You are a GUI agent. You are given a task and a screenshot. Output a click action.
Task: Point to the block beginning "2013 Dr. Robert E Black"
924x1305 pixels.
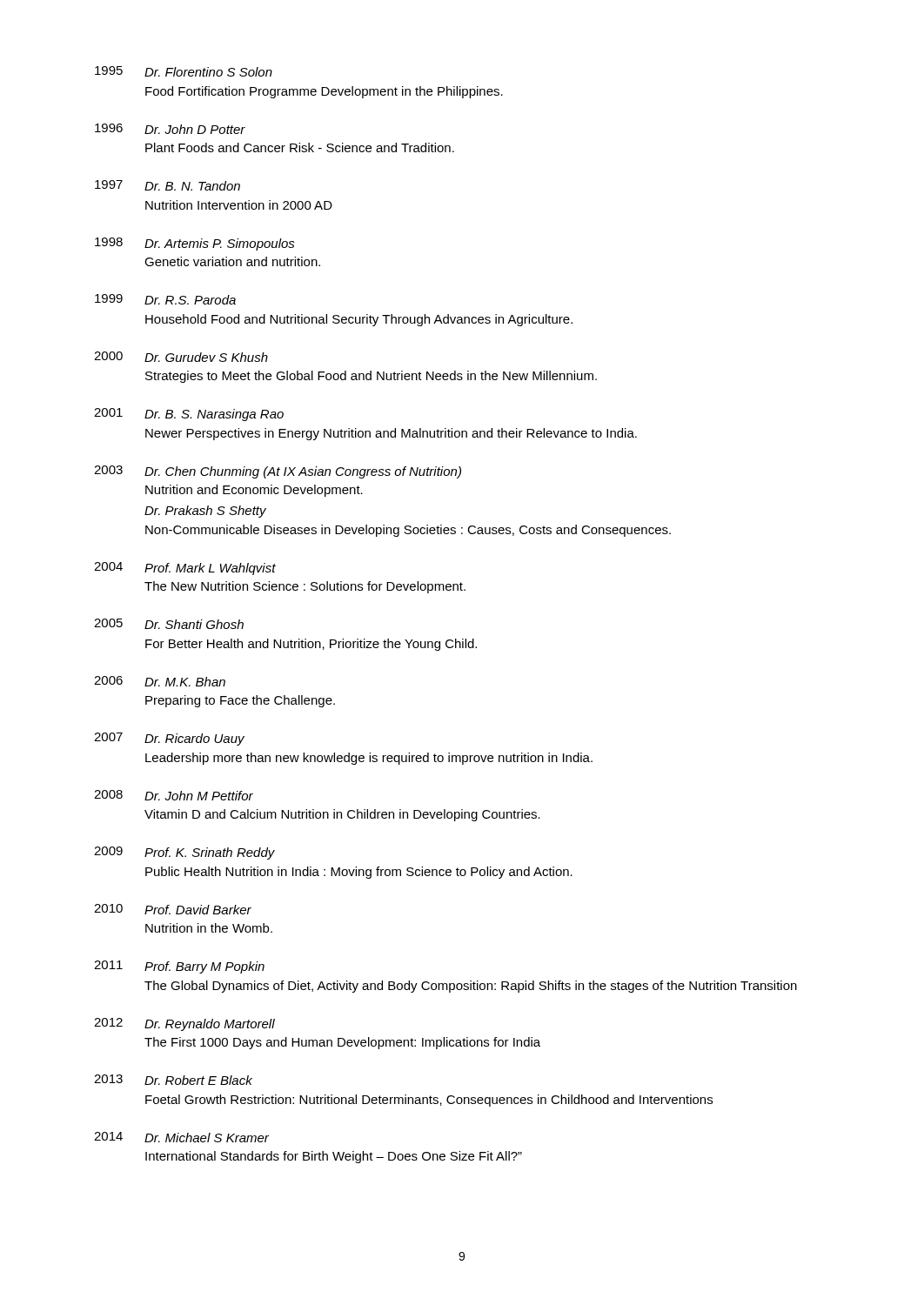(x=470, y=1090)
